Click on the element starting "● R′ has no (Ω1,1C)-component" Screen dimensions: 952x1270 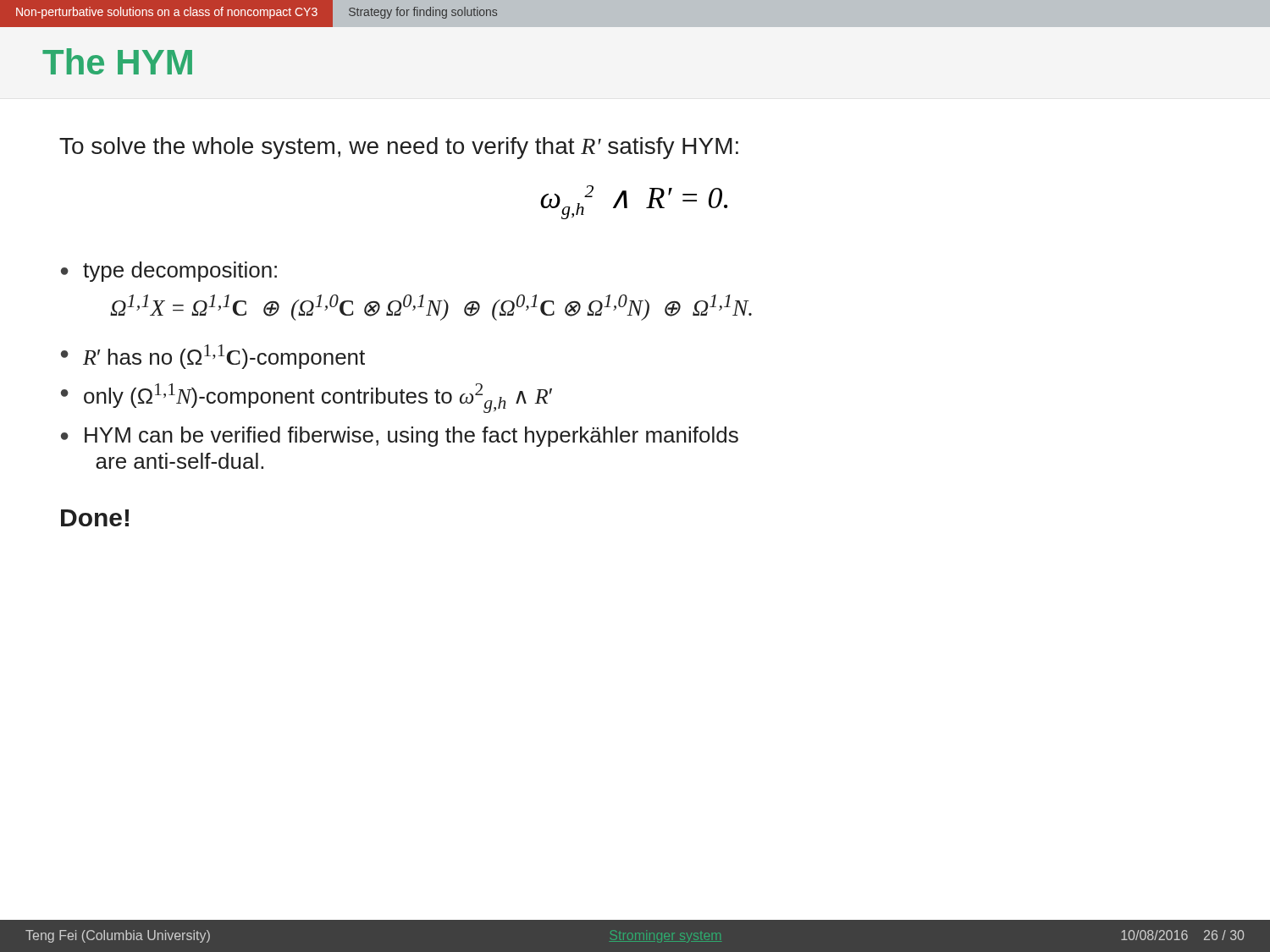[212, 355]
